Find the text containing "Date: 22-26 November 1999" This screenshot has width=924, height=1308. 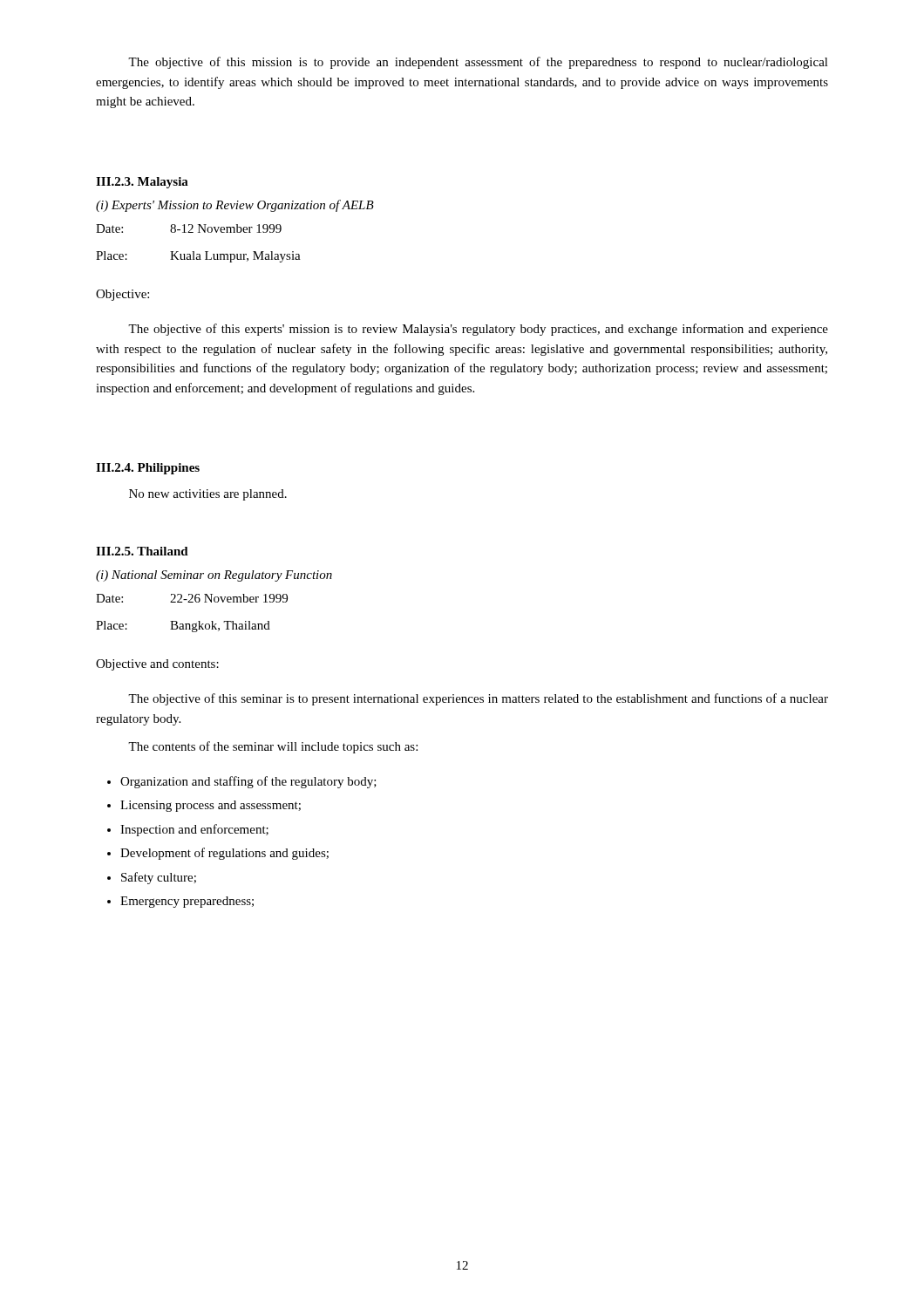pos(192,598)
